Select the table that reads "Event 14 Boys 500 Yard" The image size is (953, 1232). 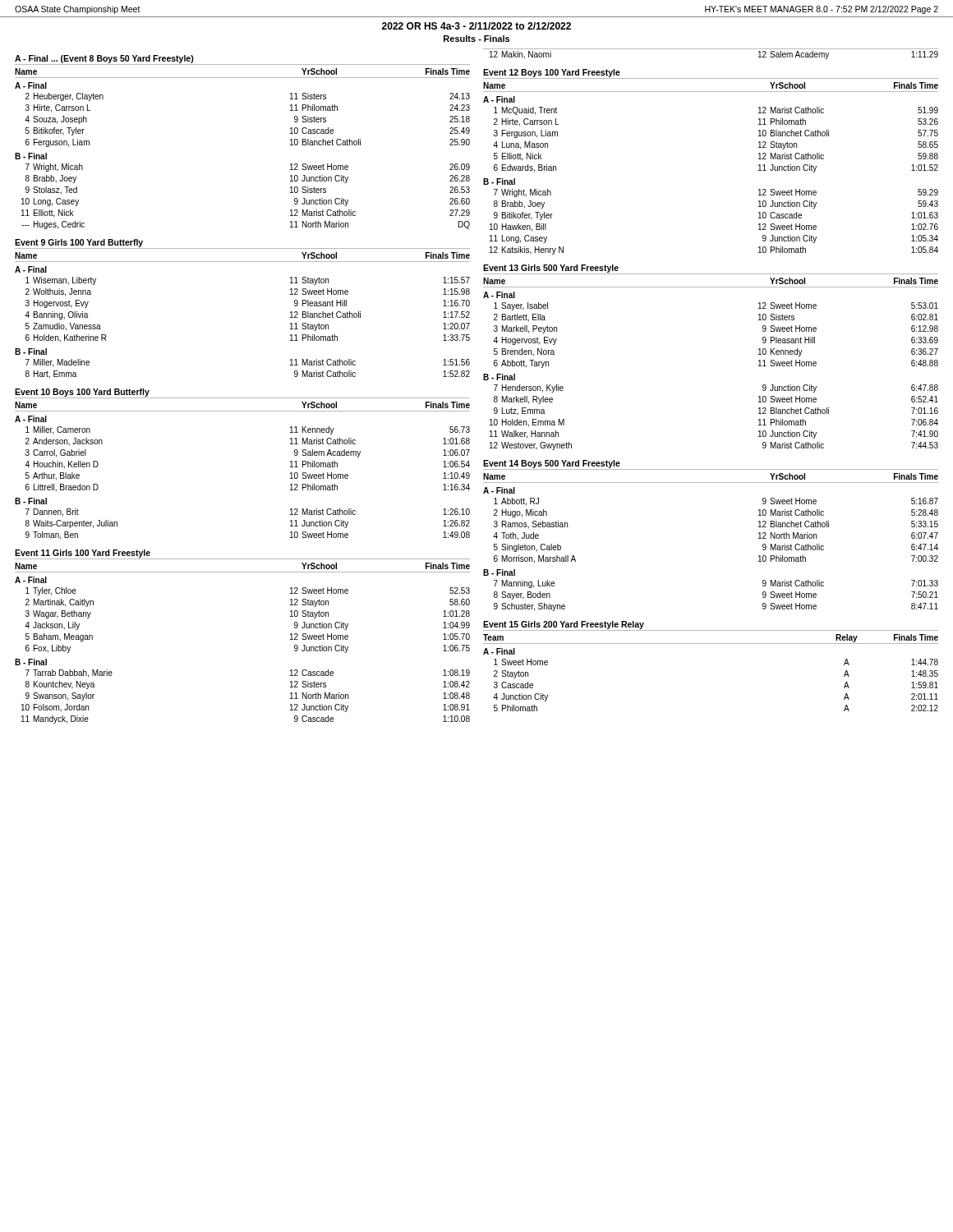click(711, 535)
